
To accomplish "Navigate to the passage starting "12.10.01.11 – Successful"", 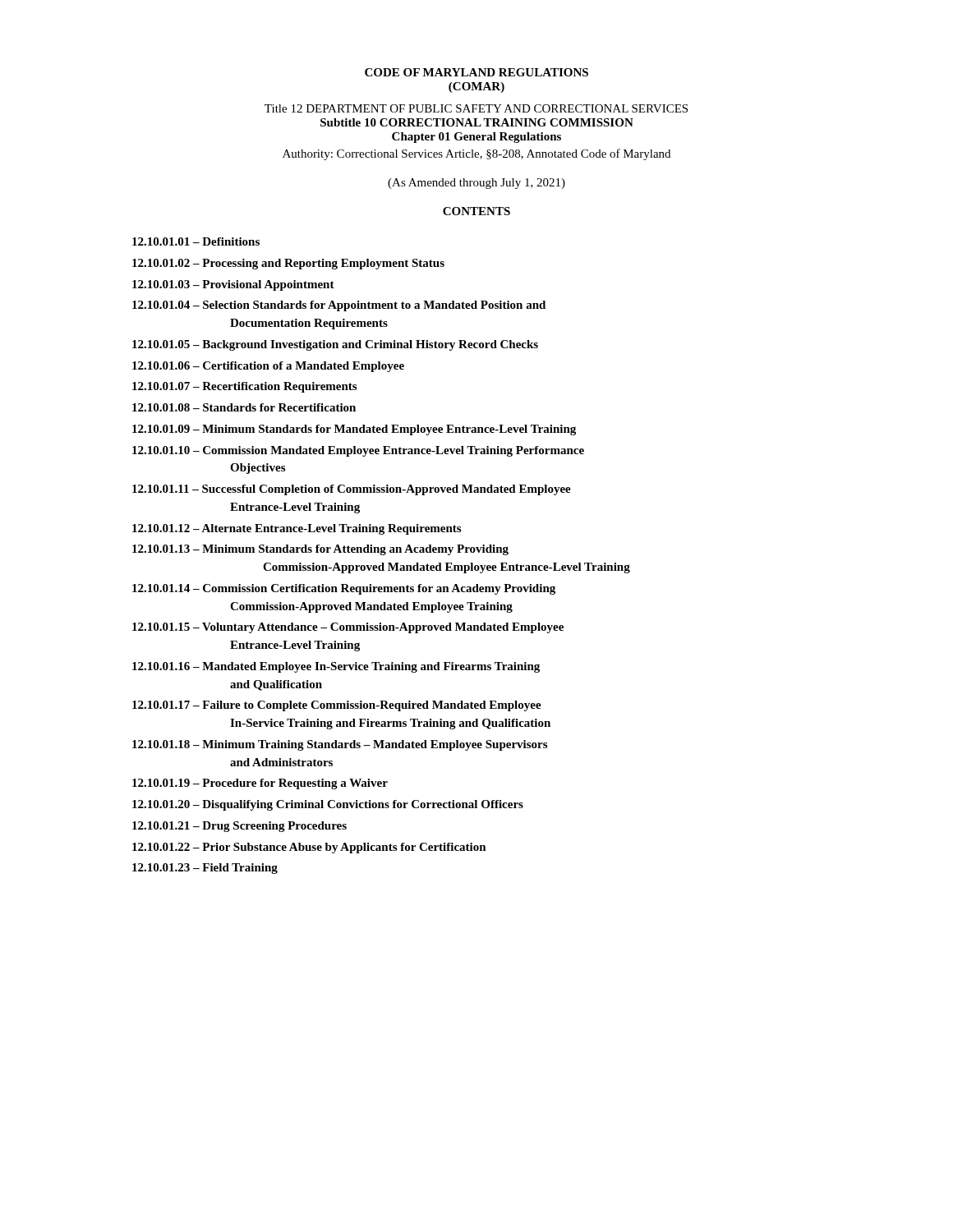I will point(351,498).
